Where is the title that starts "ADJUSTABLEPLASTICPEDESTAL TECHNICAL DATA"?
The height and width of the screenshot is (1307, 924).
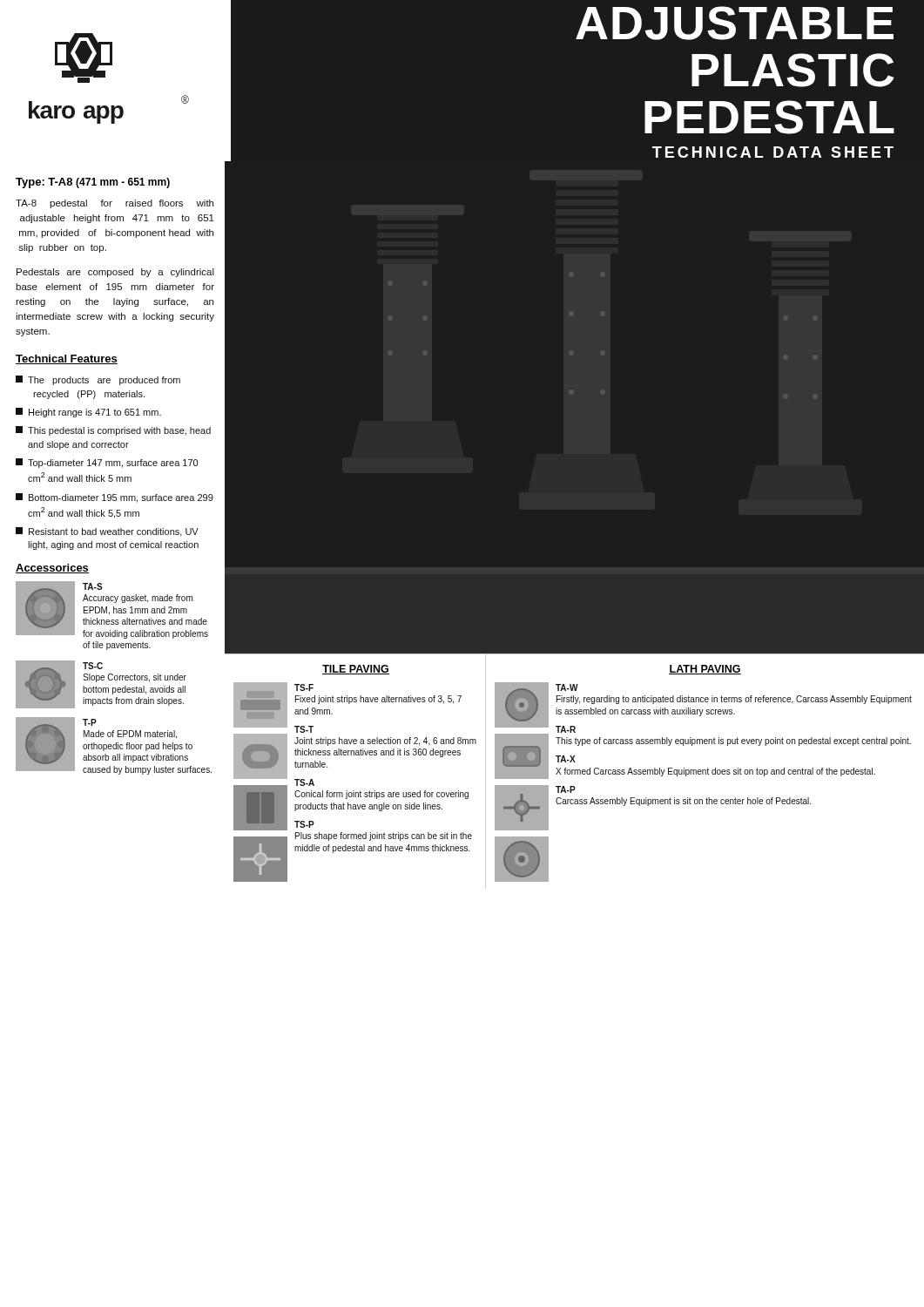[735, 81]
